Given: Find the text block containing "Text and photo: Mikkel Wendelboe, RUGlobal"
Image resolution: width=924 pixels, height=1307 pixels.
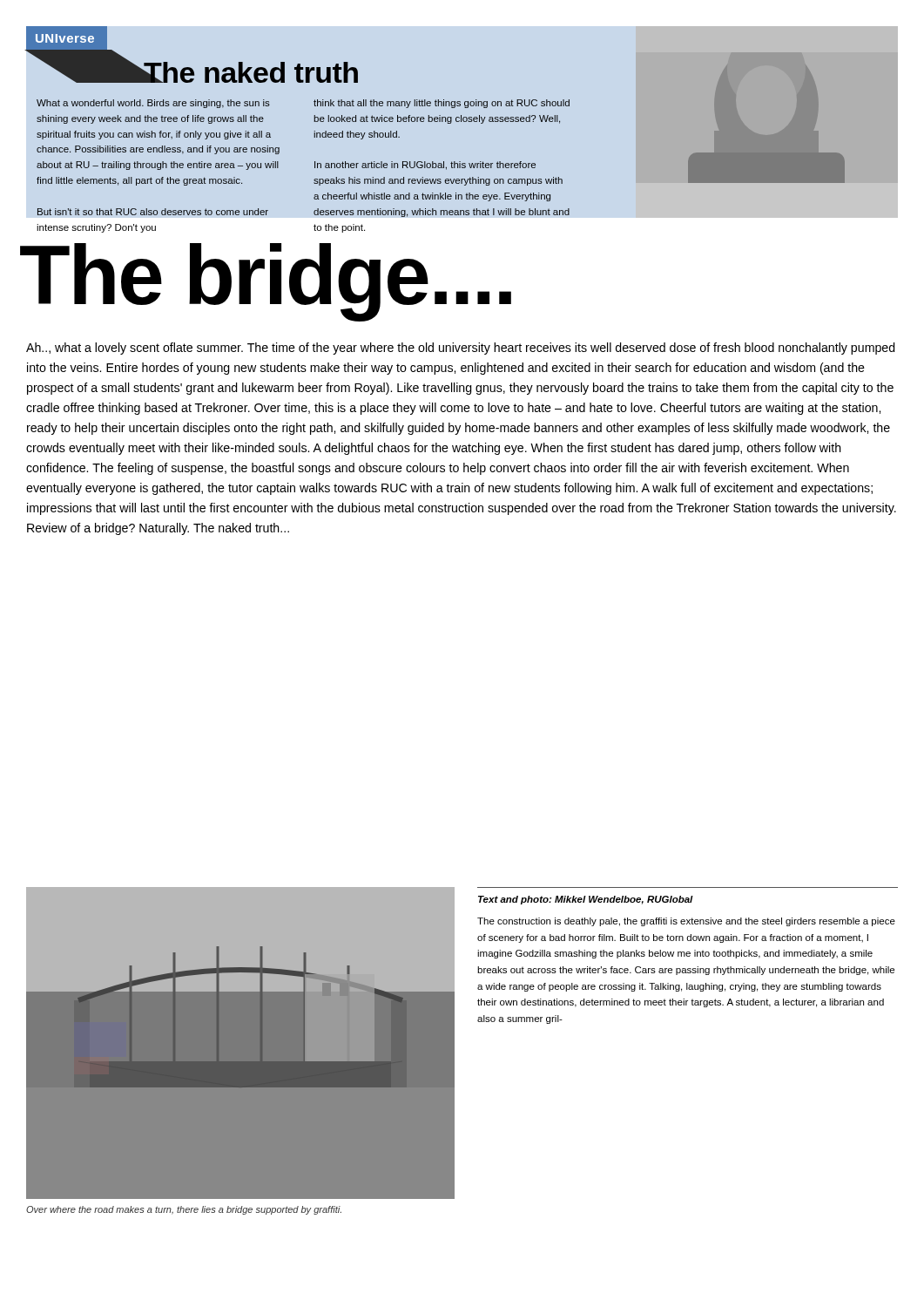Looking at the screenshot, I should coord(688,957).
